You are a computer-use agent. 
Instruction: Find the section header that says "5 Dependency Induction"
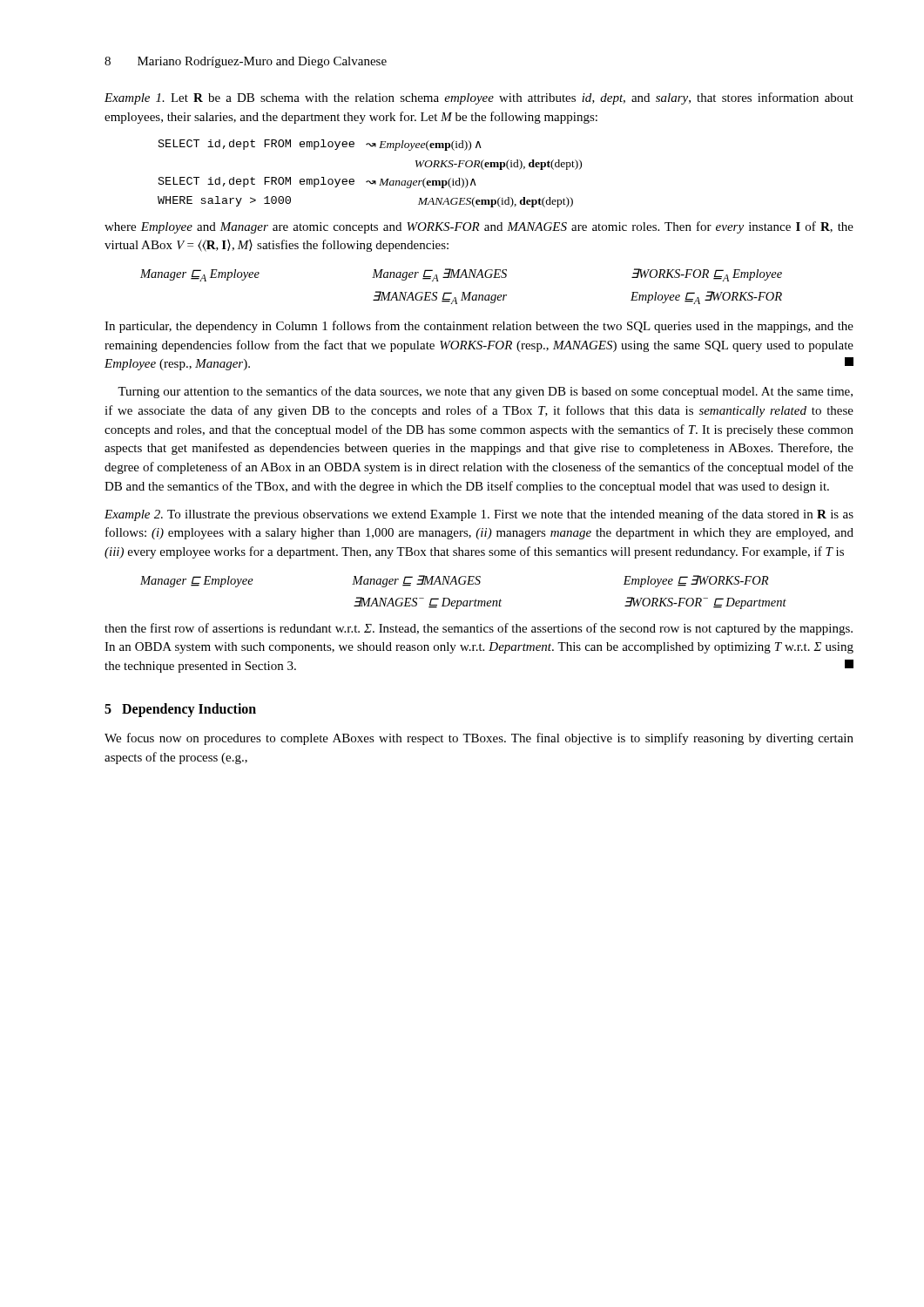tap(180, 709)
